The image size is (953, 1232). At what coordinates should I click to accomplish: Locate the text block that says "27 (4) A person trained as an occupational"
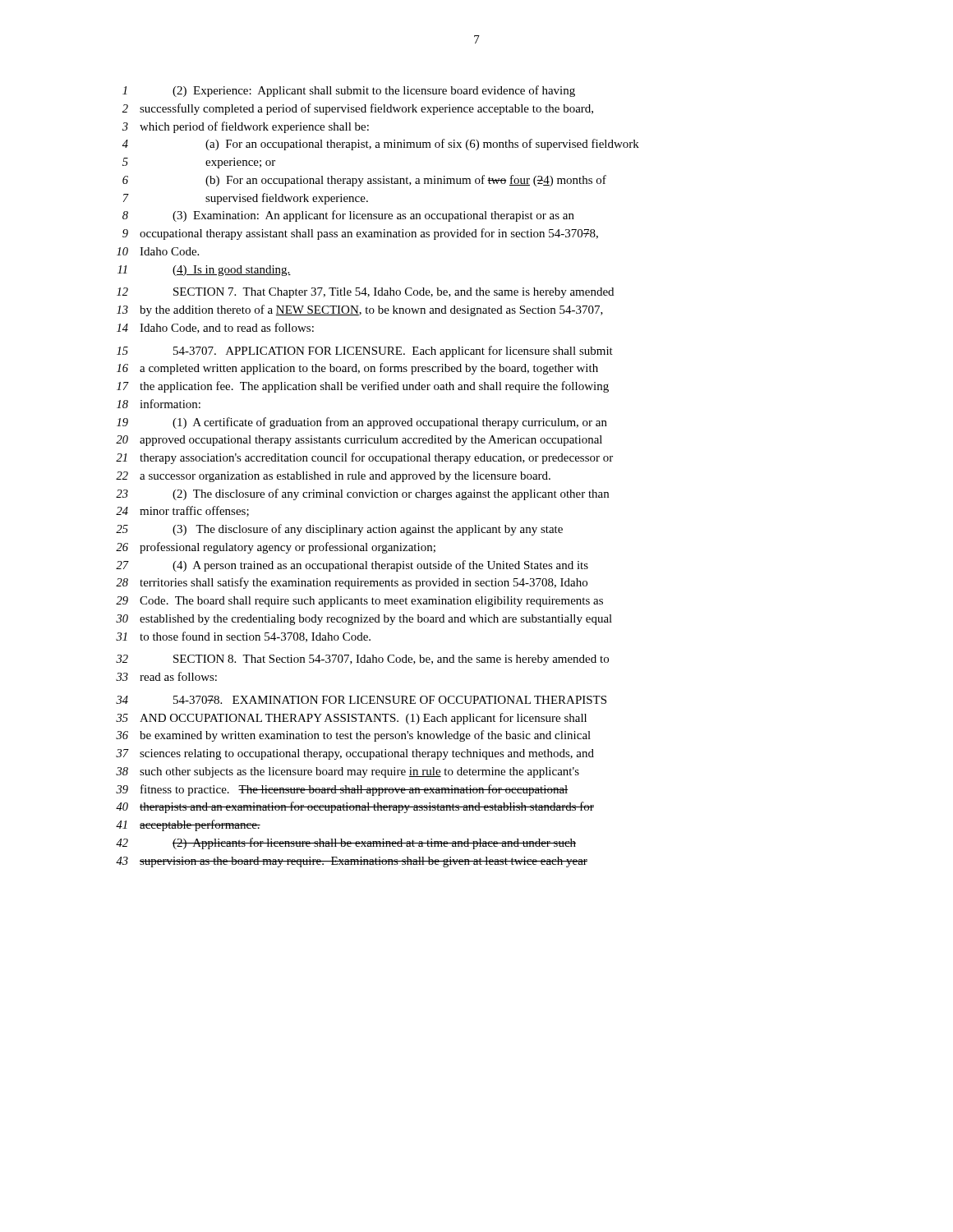click(x=492, y=601)
